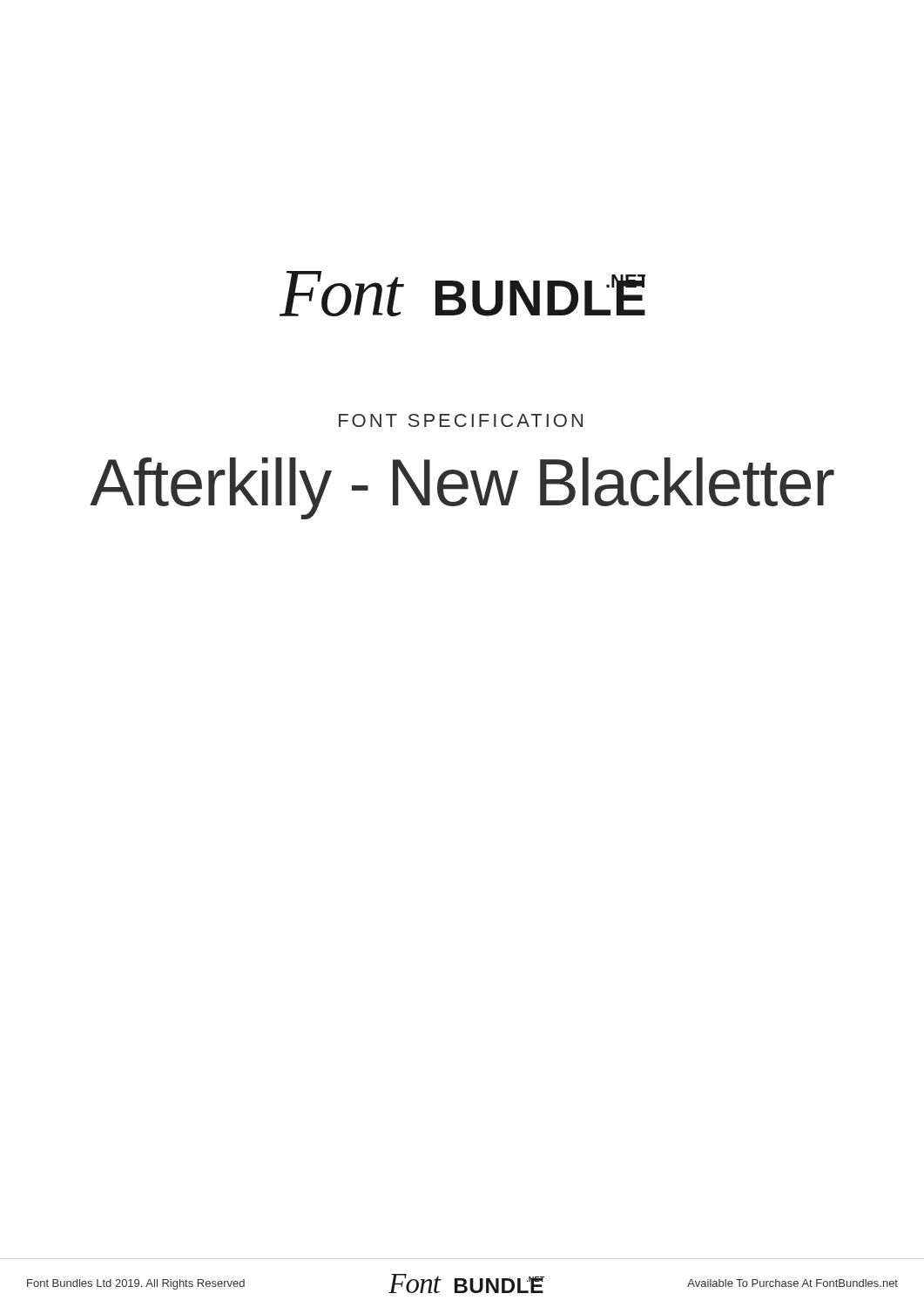The image size is (924, 1307).
Task: Locate the logo
Action: 462,292
